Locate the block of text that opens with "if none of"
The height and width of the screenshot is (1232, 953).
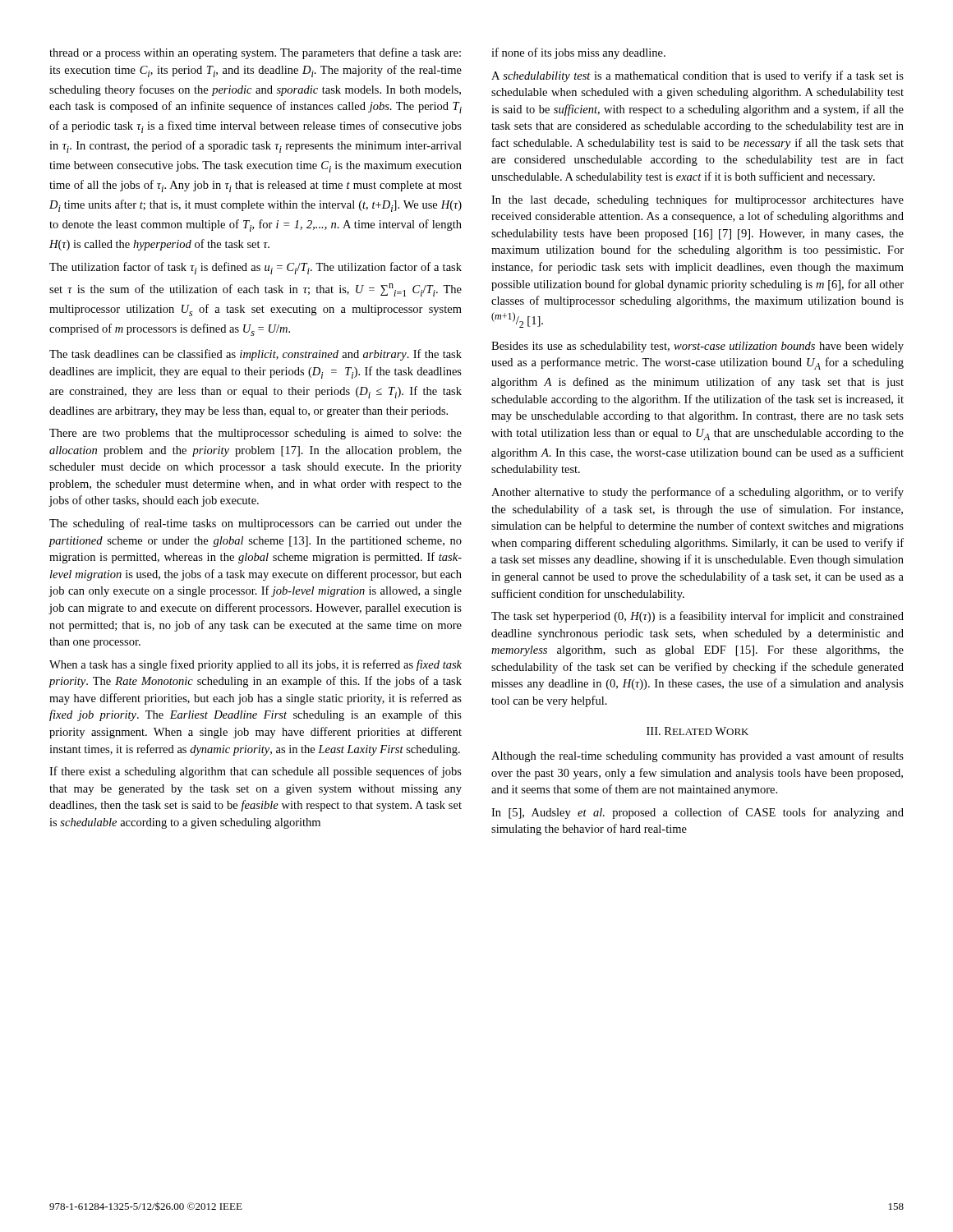(698, 115)
